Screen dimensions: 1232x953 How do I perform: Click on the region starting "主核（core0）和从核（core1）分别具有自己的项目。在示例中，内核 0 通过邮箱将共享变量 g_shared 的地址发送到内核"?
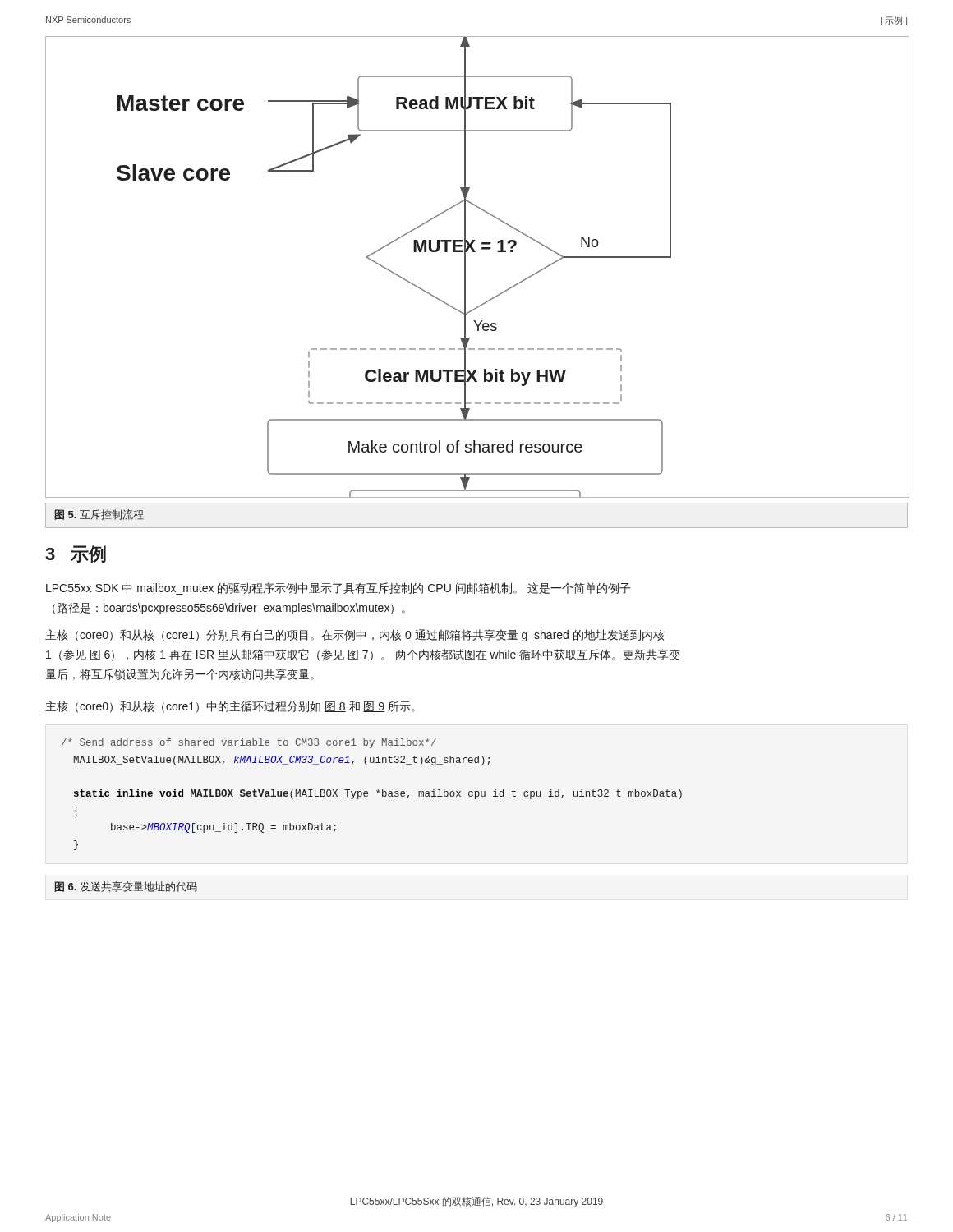pyautogui.click(x=363, y=654)
